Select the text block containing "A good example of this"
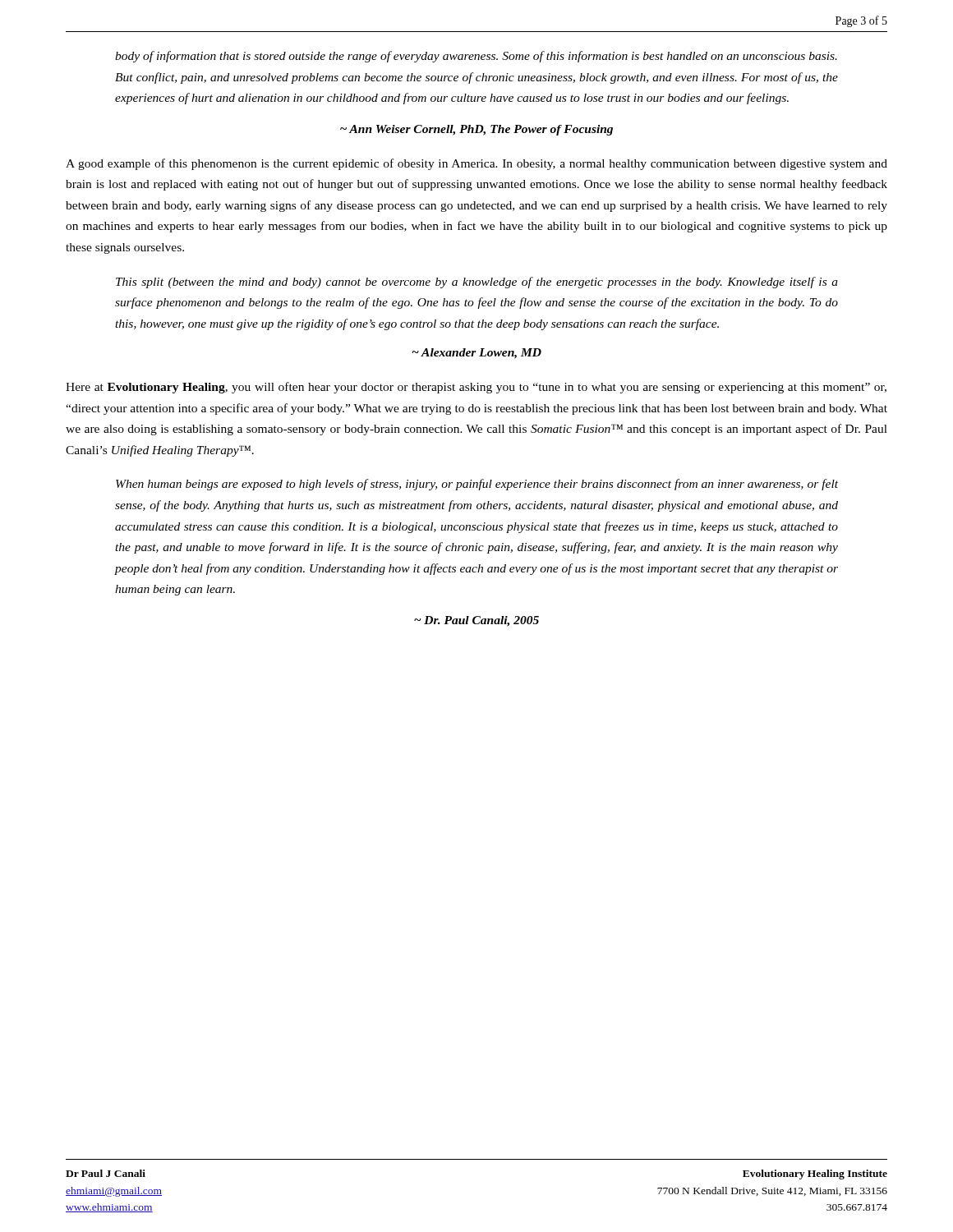Image resolution: width=953 pixels, height=1232 pixels. point(476,205)
